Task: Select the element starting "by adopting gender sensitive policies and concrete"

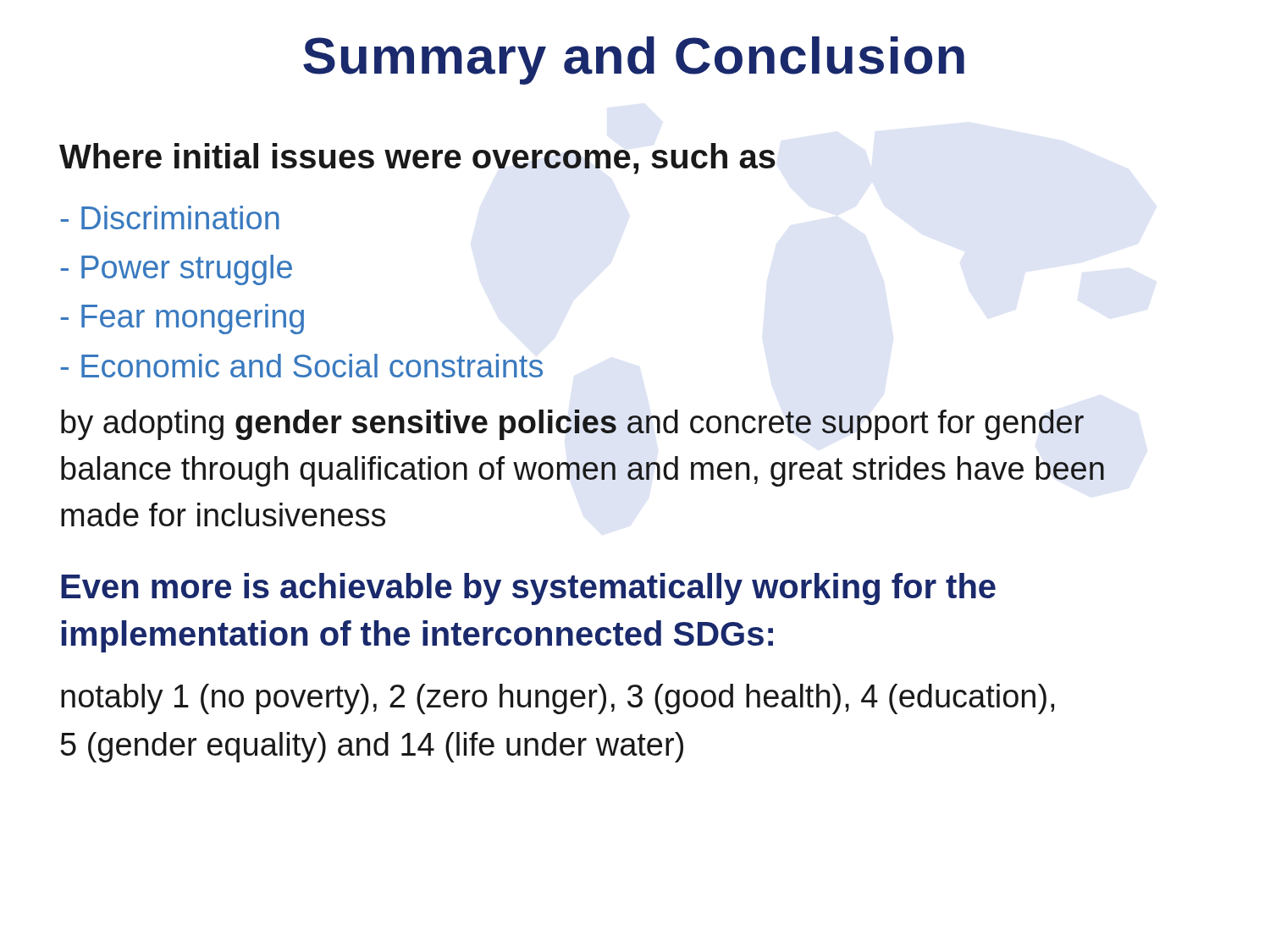Action: coord(582,469)
